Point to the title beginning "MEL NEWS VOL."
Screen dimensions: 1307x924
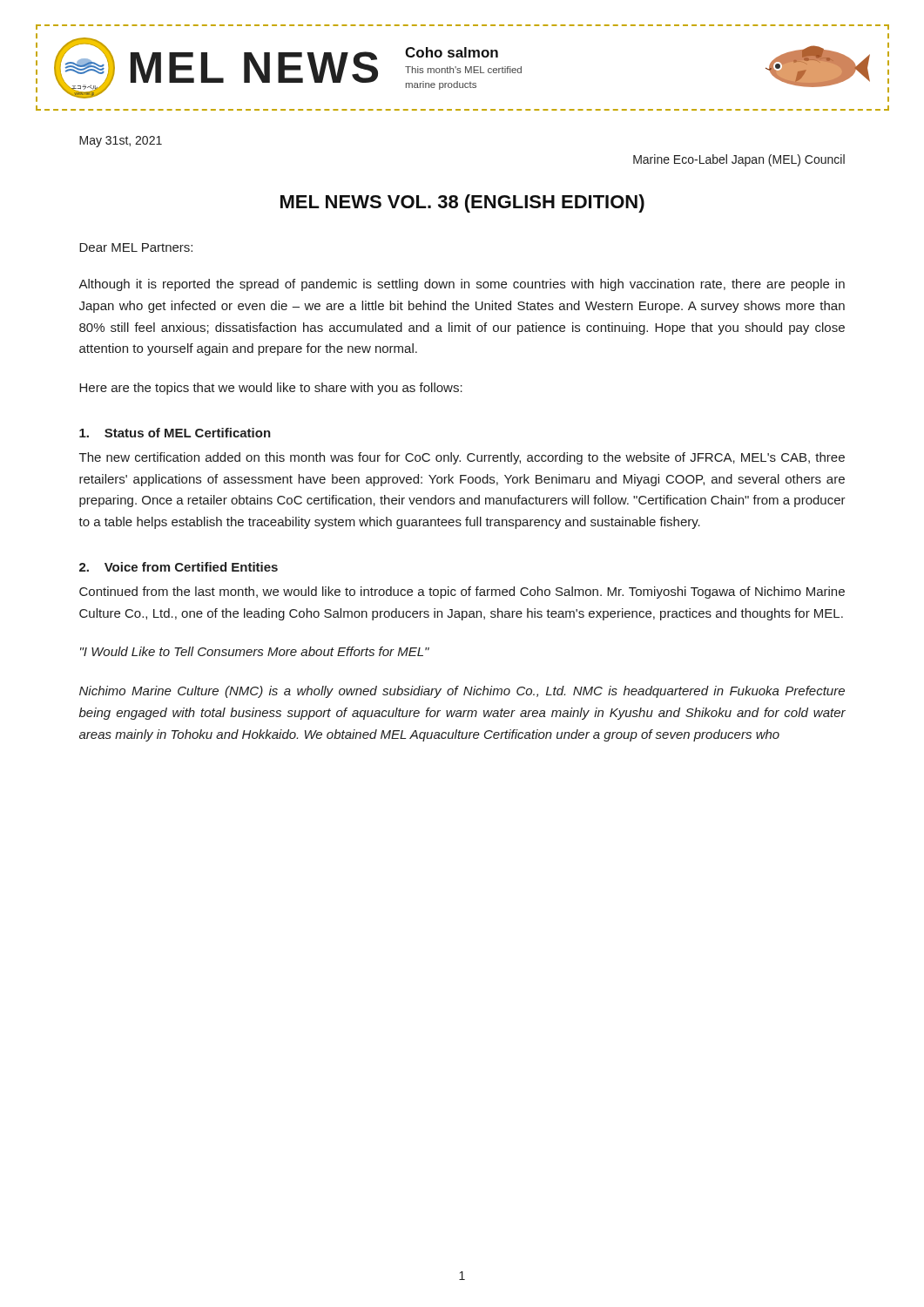click(x=462, y=202)
